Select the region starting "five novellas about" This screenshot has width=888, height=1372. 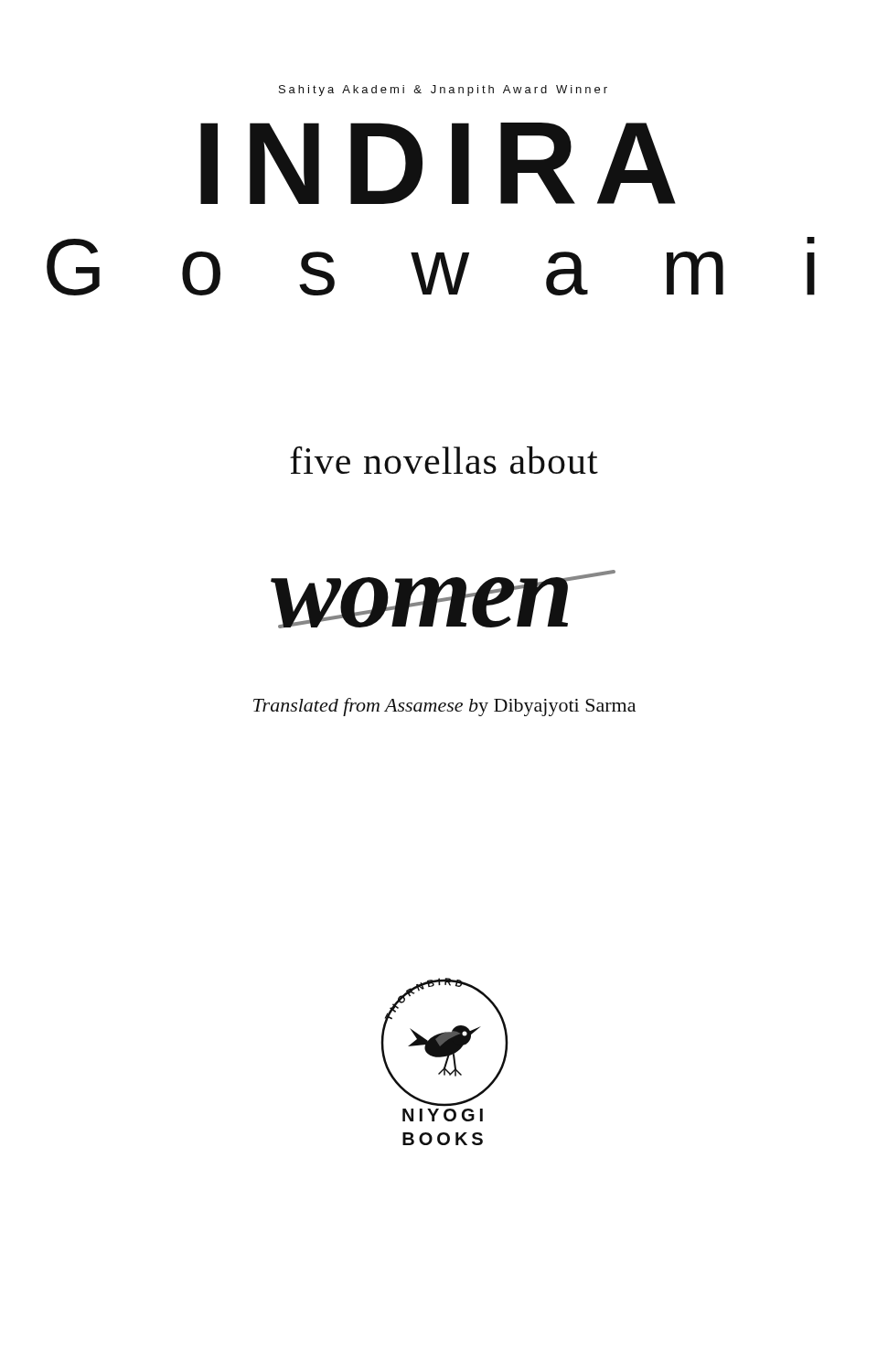point(444,461)
